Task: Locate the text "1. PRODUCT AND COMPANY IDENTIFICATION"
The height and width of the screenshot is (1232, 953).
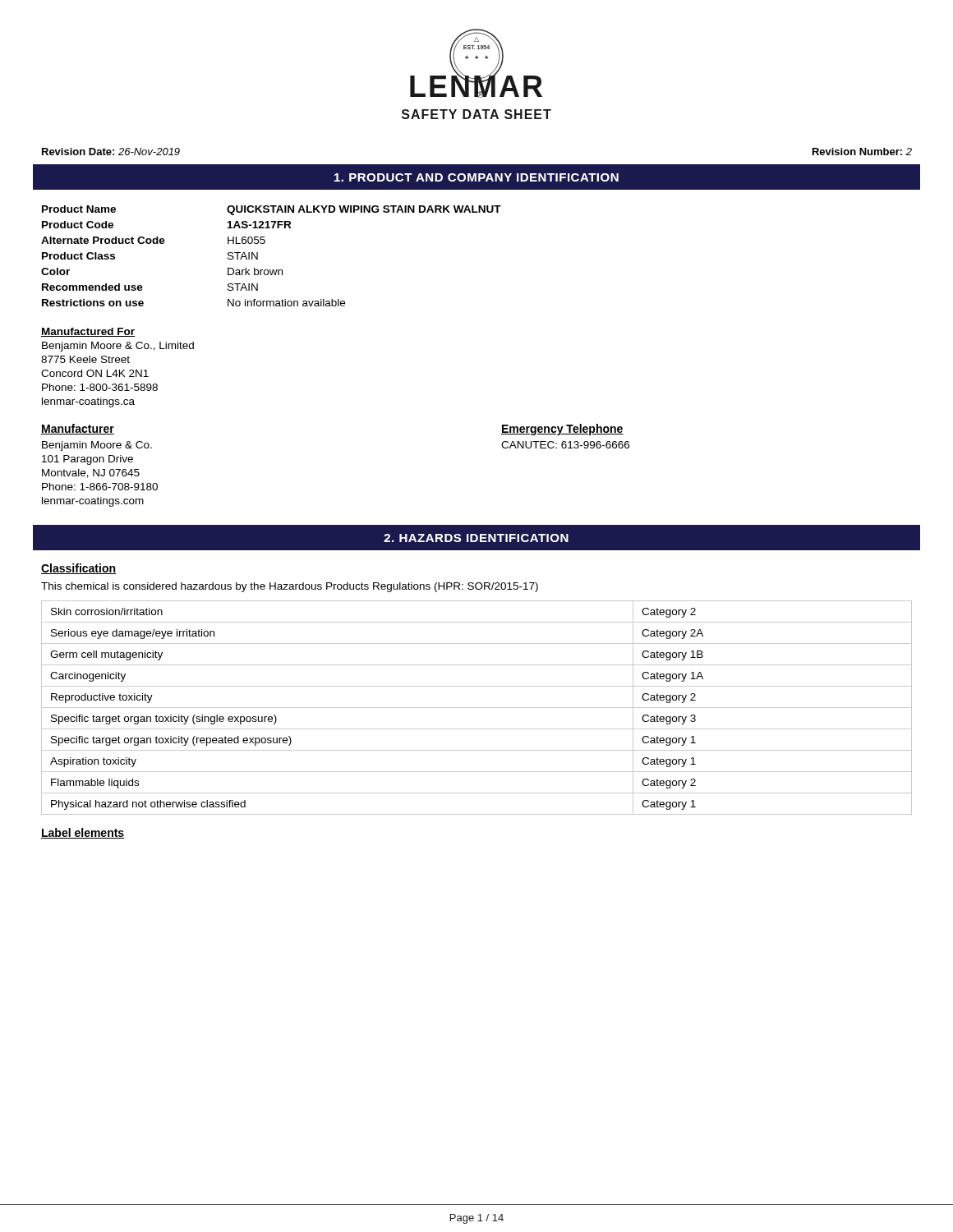Action: (x=476, y=177)
